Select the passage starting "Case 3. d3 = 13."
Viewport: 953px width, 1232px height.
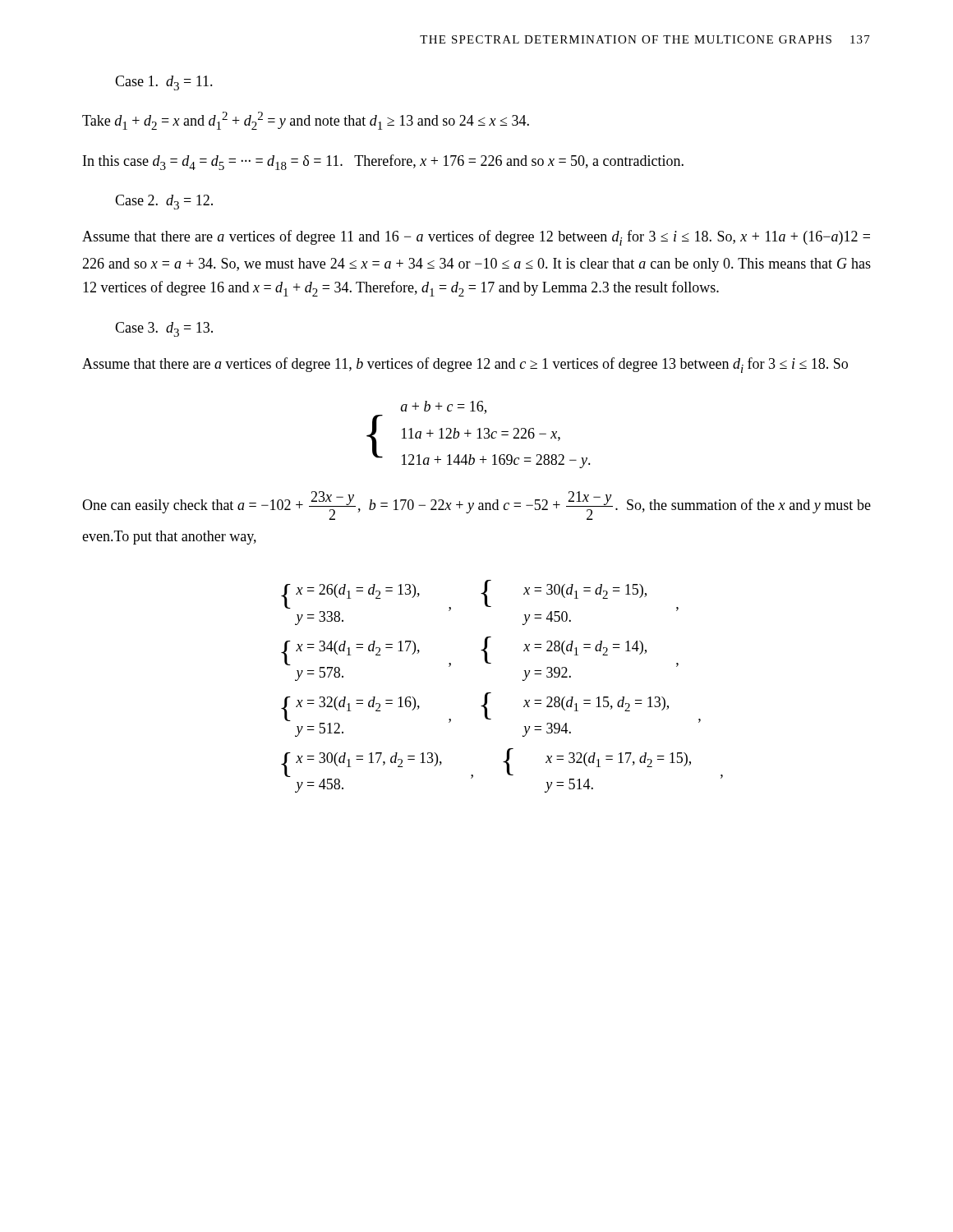point(164,329)
